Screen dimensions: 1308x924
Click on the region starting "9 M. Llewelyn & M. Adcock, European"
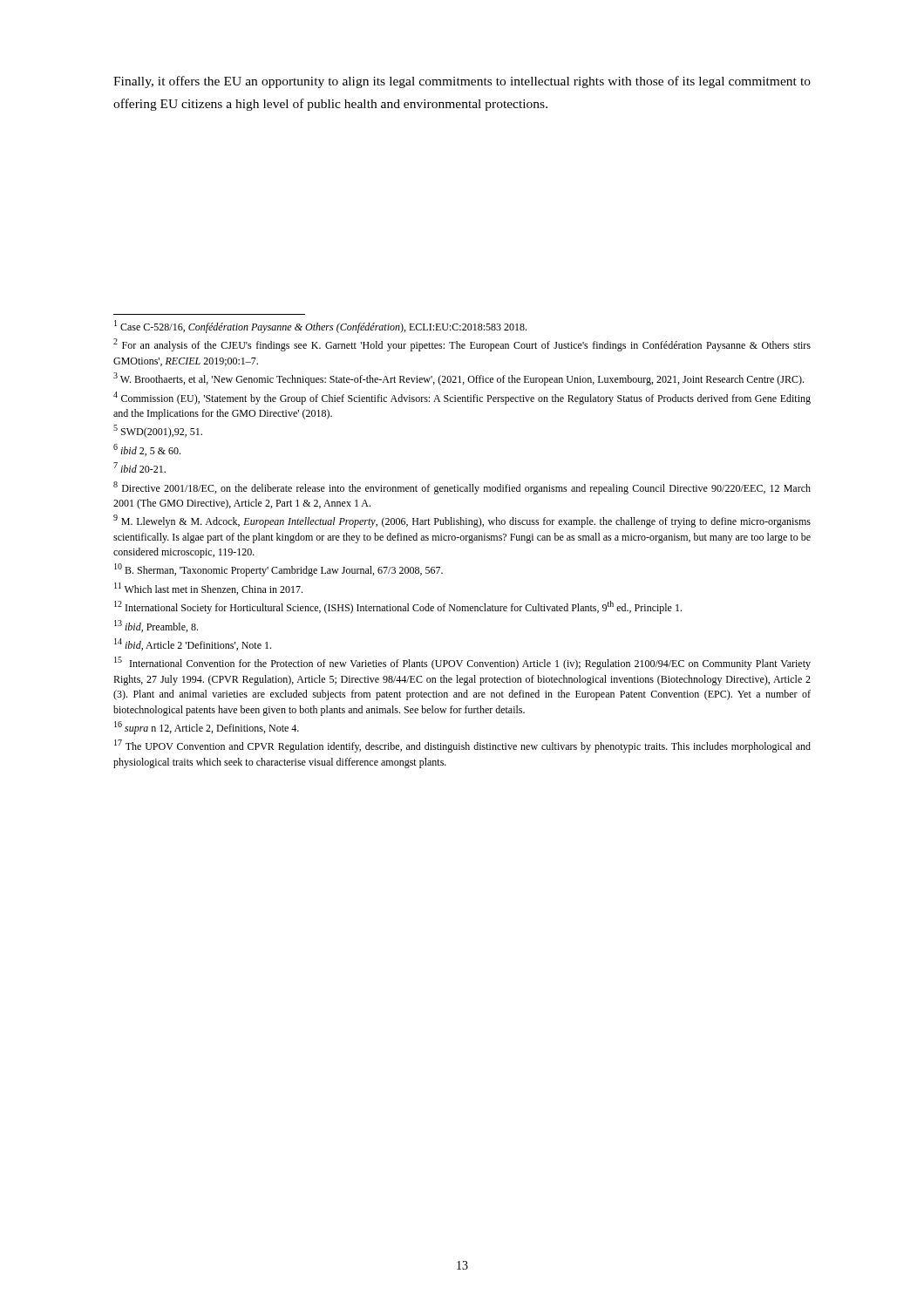click(462, 536)
